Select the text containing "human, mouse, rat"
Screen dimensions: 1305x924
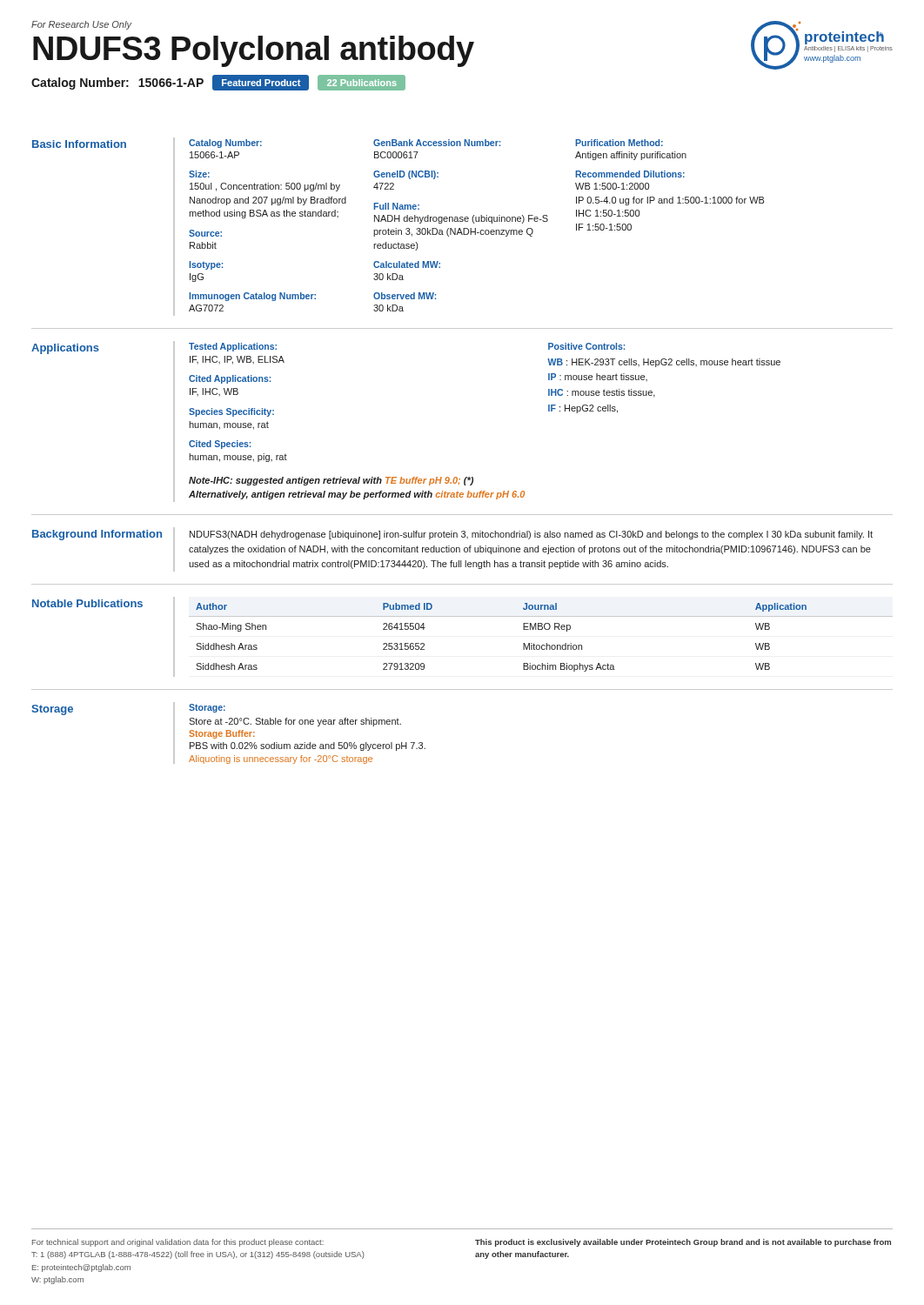(229, 424)
